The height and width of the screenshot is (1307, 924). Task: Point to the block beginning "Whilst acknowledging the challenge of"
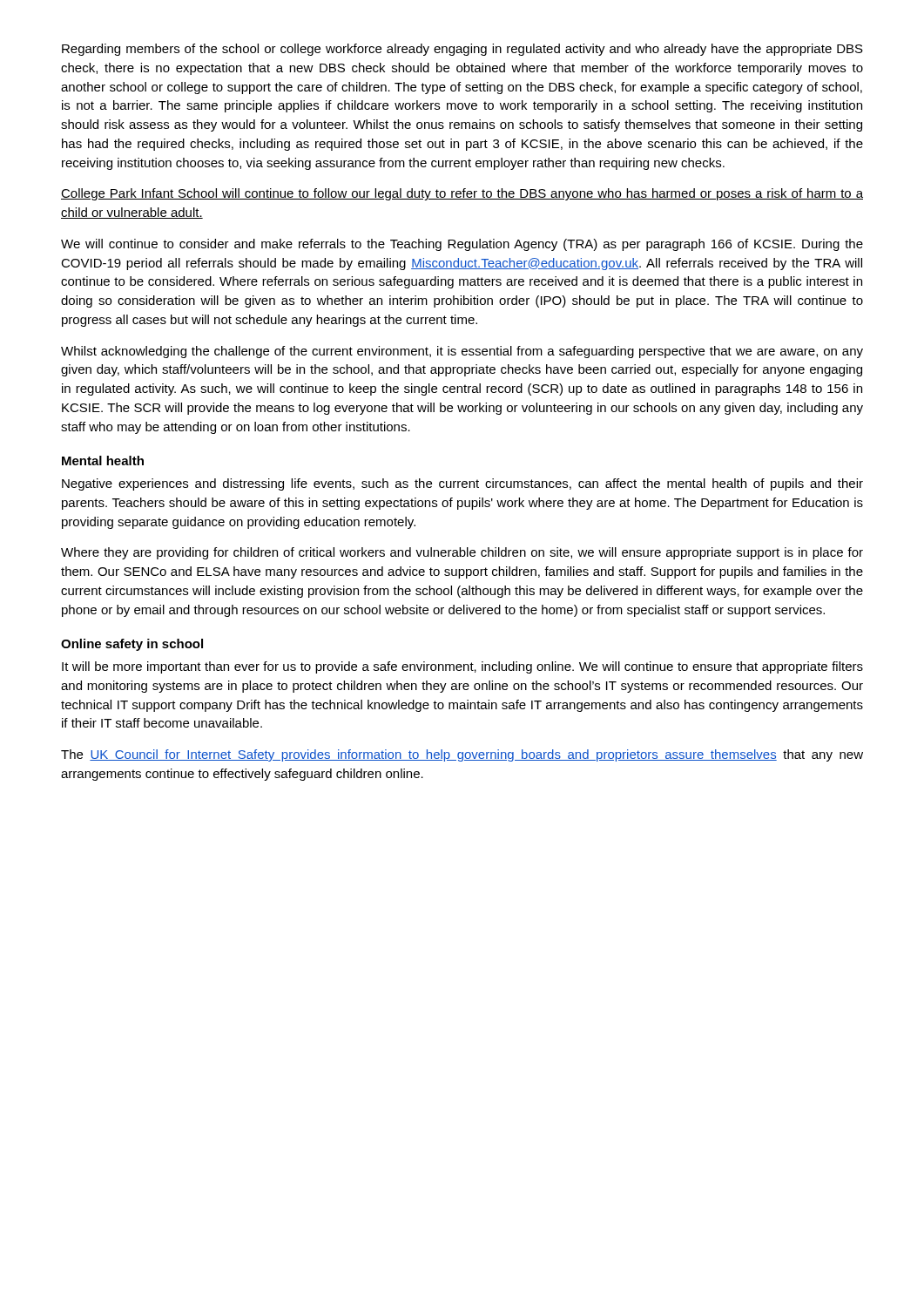[x=462, y=389]
